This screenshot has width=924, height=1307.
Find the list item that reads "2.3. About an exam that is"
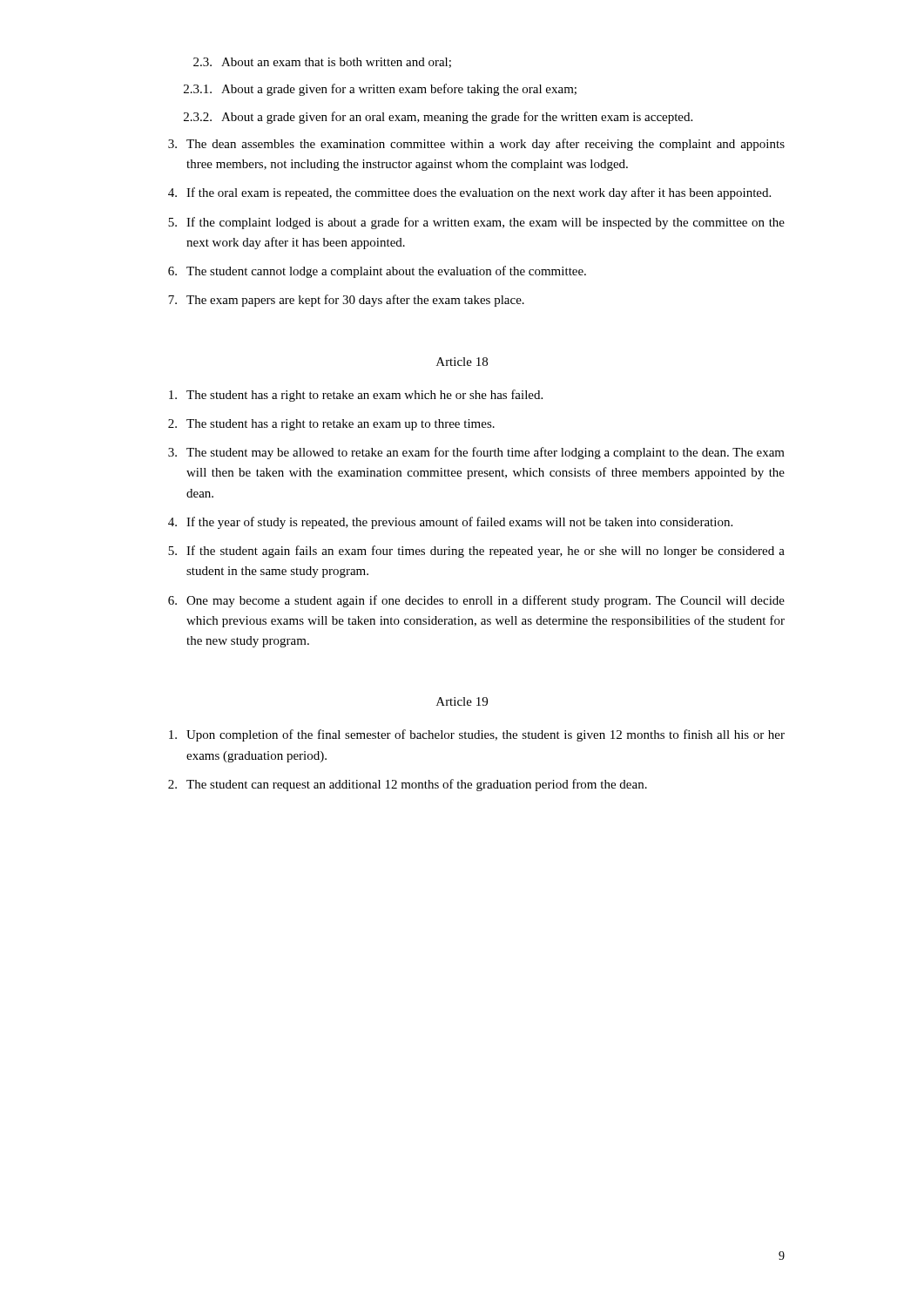pos(322,63)
